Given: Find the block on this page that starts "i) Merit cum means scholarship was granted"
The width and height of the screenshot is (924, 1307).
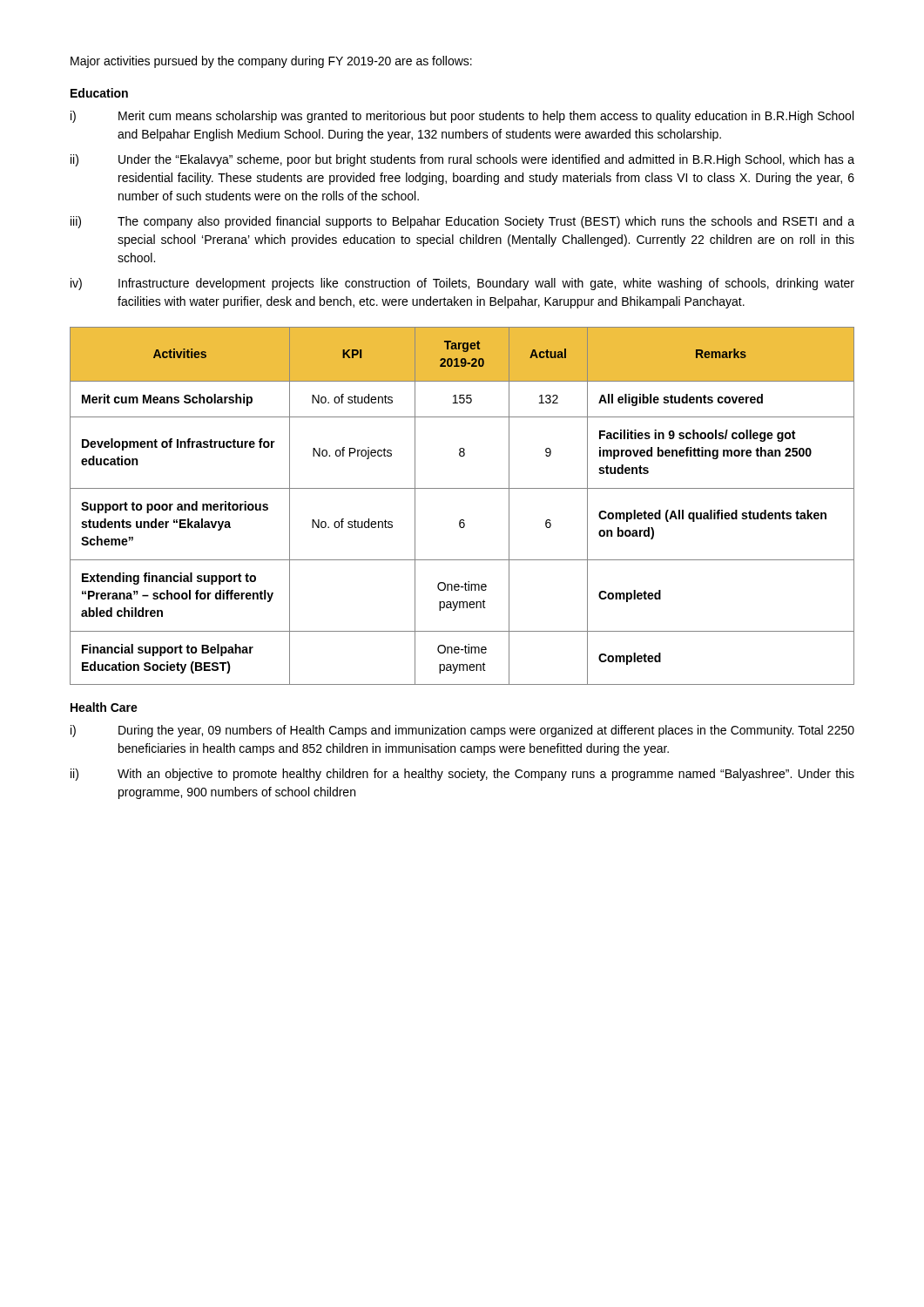Looking at the screenshot, I should [462, 125].
